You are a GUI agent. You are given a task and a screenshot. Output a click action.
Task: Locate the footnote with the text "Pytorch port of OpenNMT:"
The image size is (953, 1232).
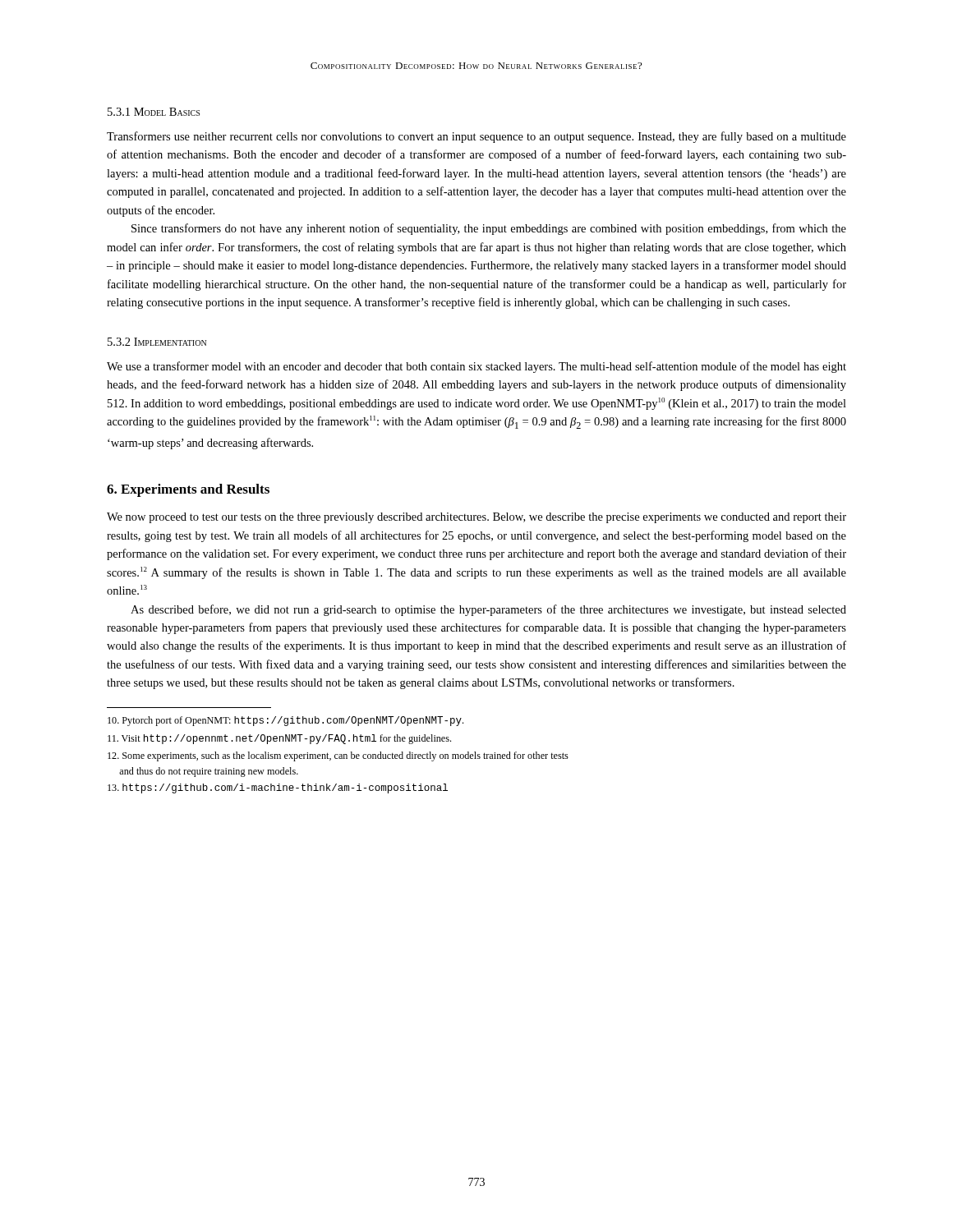286,721
